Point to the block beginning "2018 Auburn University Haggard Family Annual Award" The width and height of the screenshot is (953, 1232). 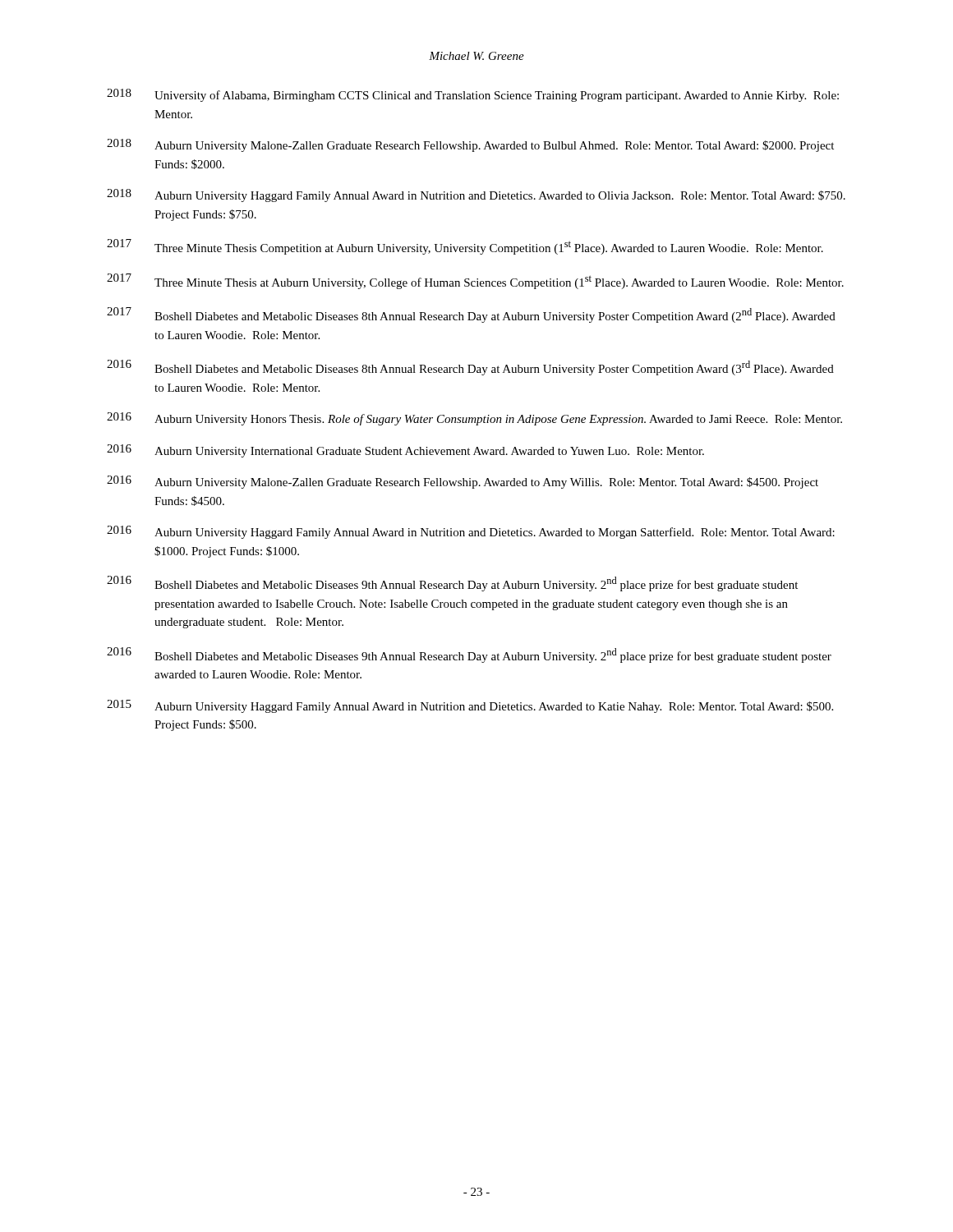pos(476,205)
